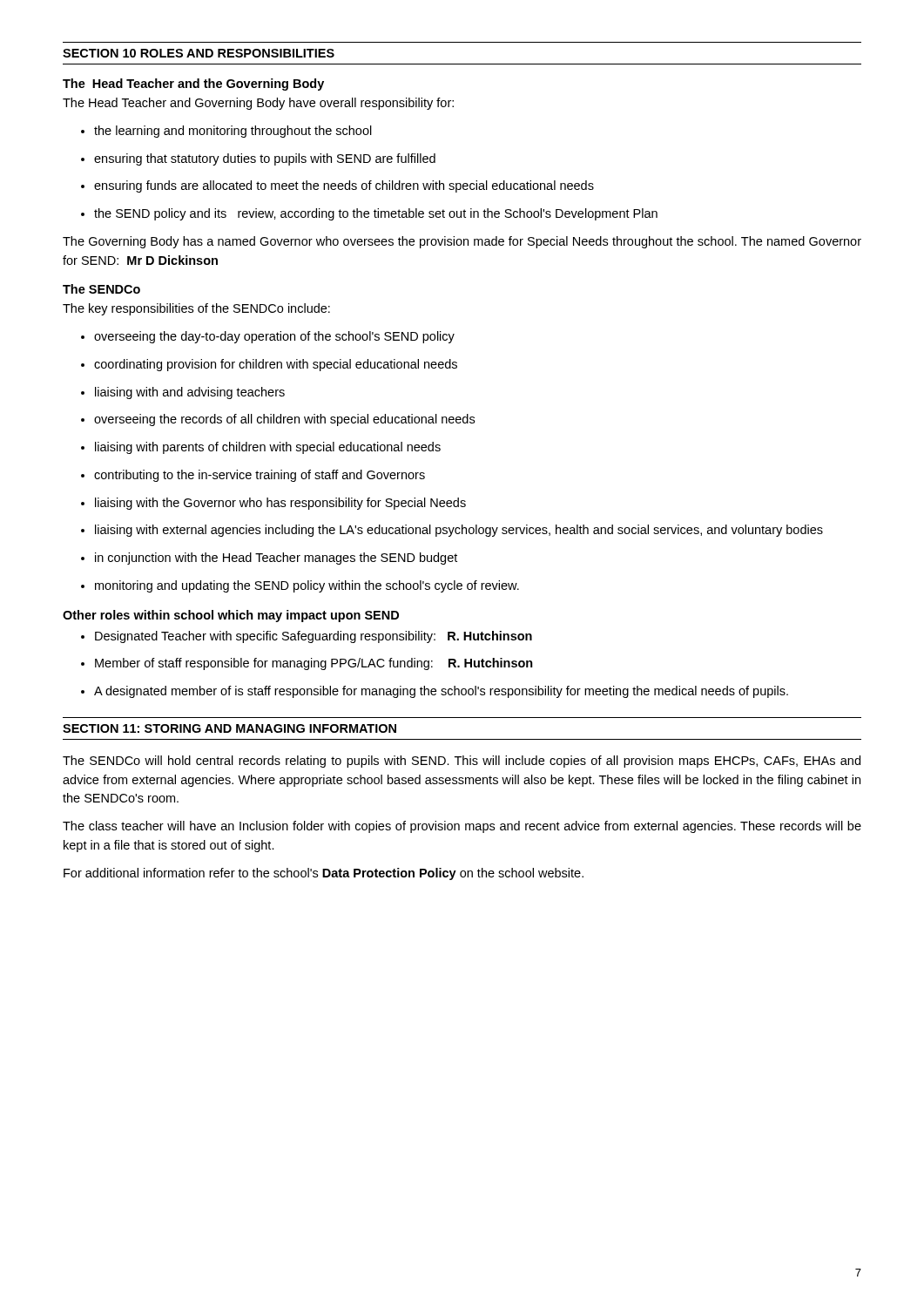Point to the passage starting "liaising with parents"
Viewport: 924px width, 1307px height.
pos(261,448)
